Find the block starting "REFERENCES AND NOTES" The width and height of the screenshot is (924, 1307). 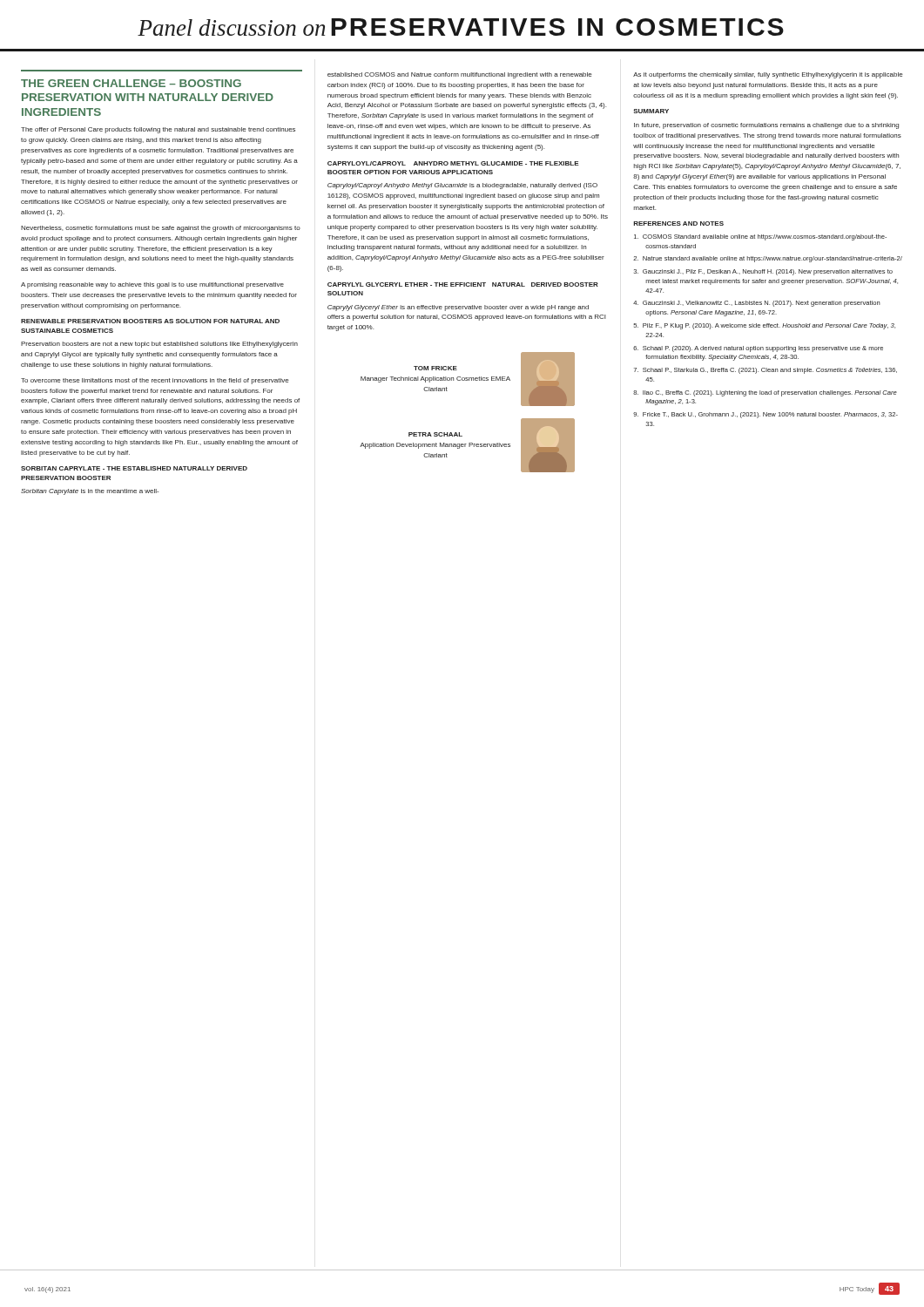click(x=678, y=224)
